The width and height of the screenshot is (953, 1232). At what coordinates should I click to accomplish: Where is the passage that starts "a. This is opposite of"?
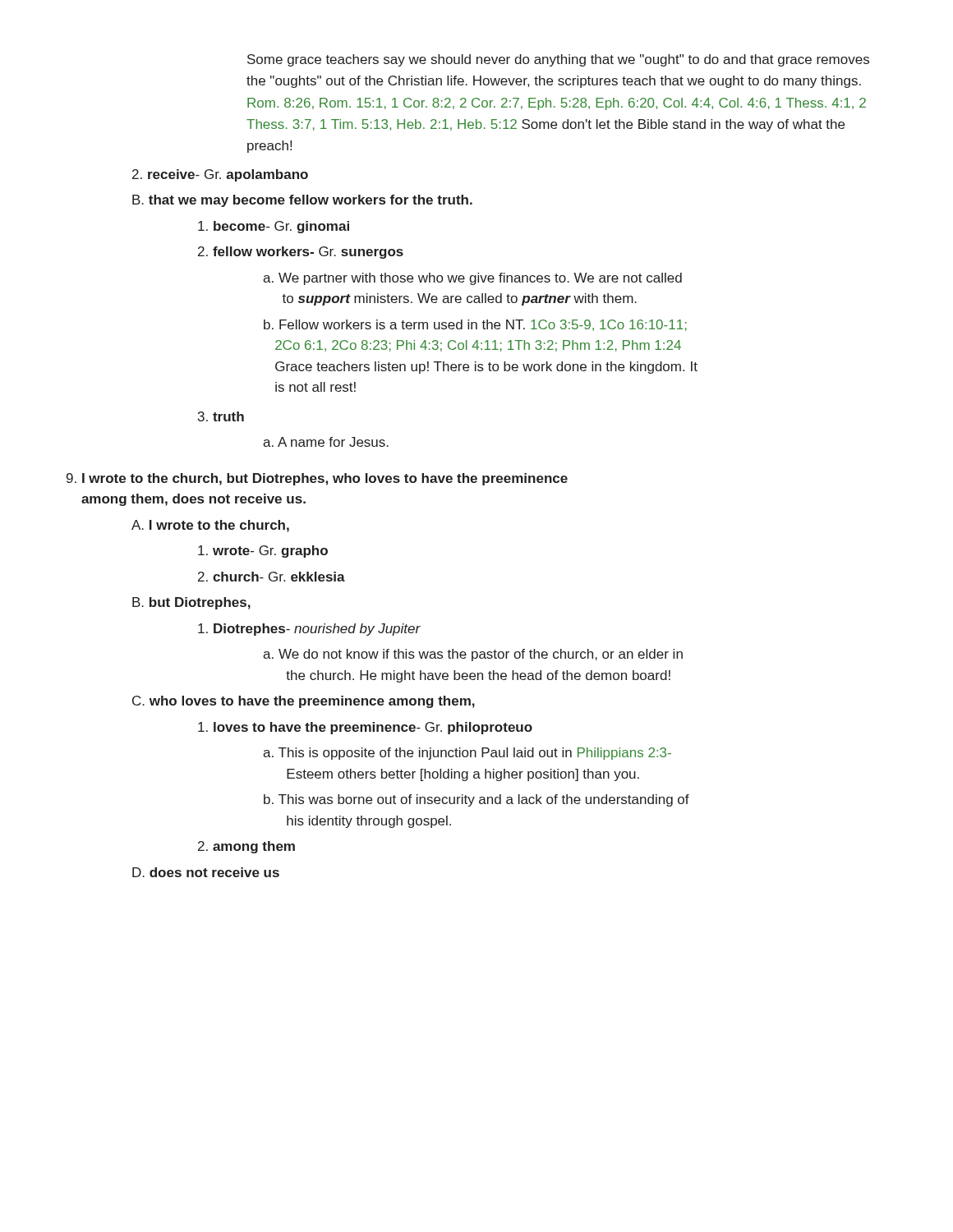[x=467, y=763]
